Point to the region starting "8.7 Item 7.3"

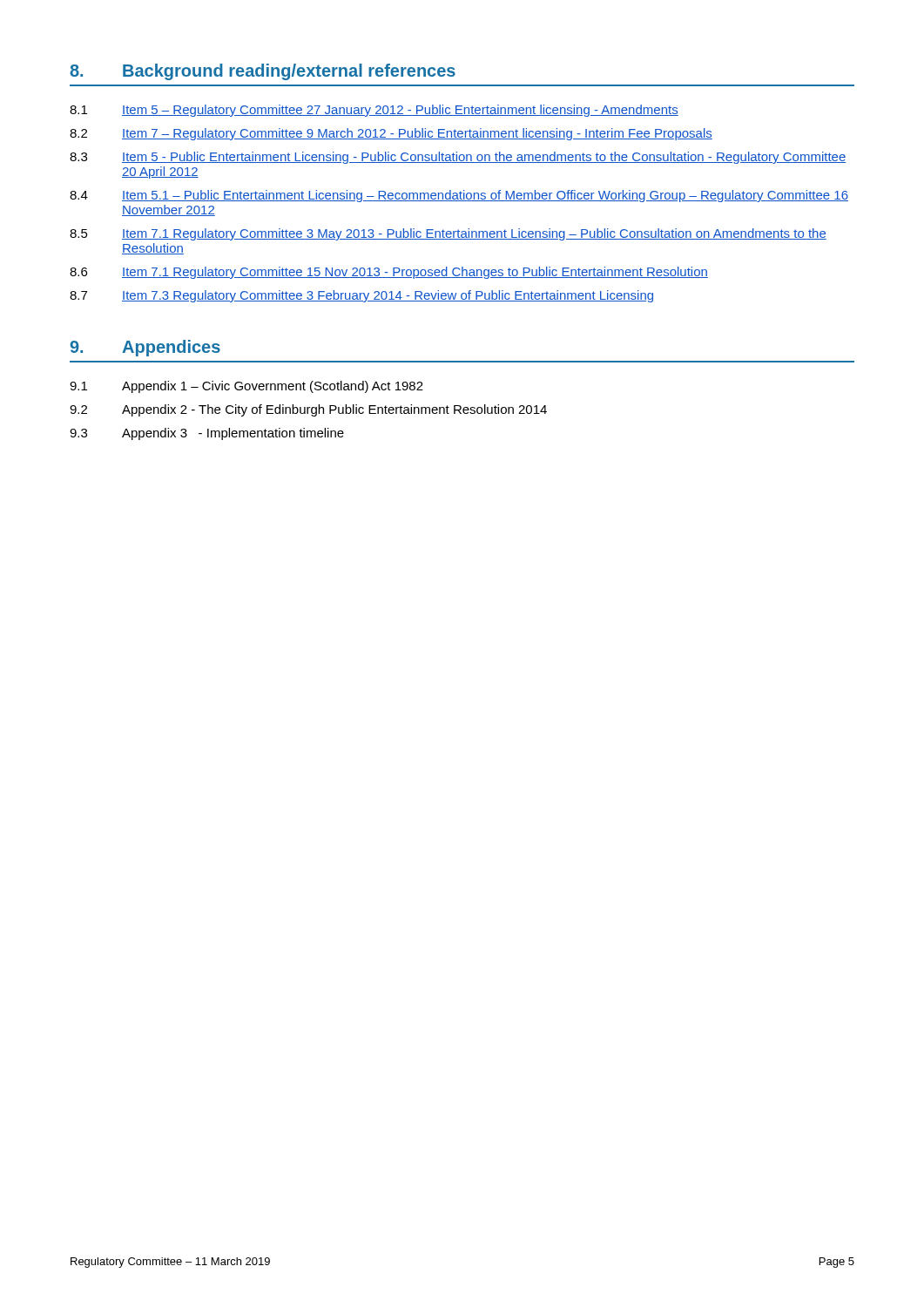click(x=362, y=295)
